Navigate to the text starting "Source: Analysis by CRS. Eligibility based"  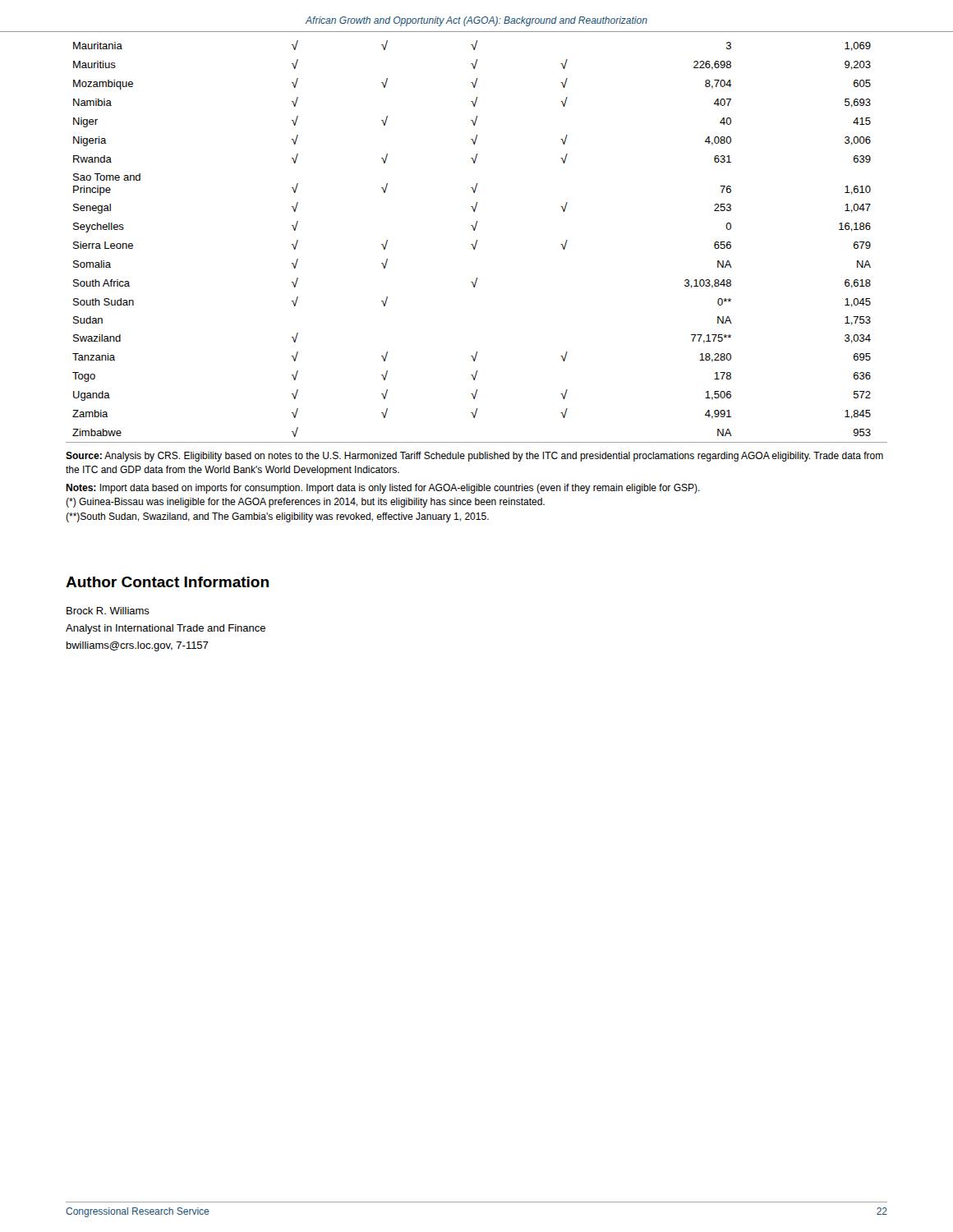476,487
